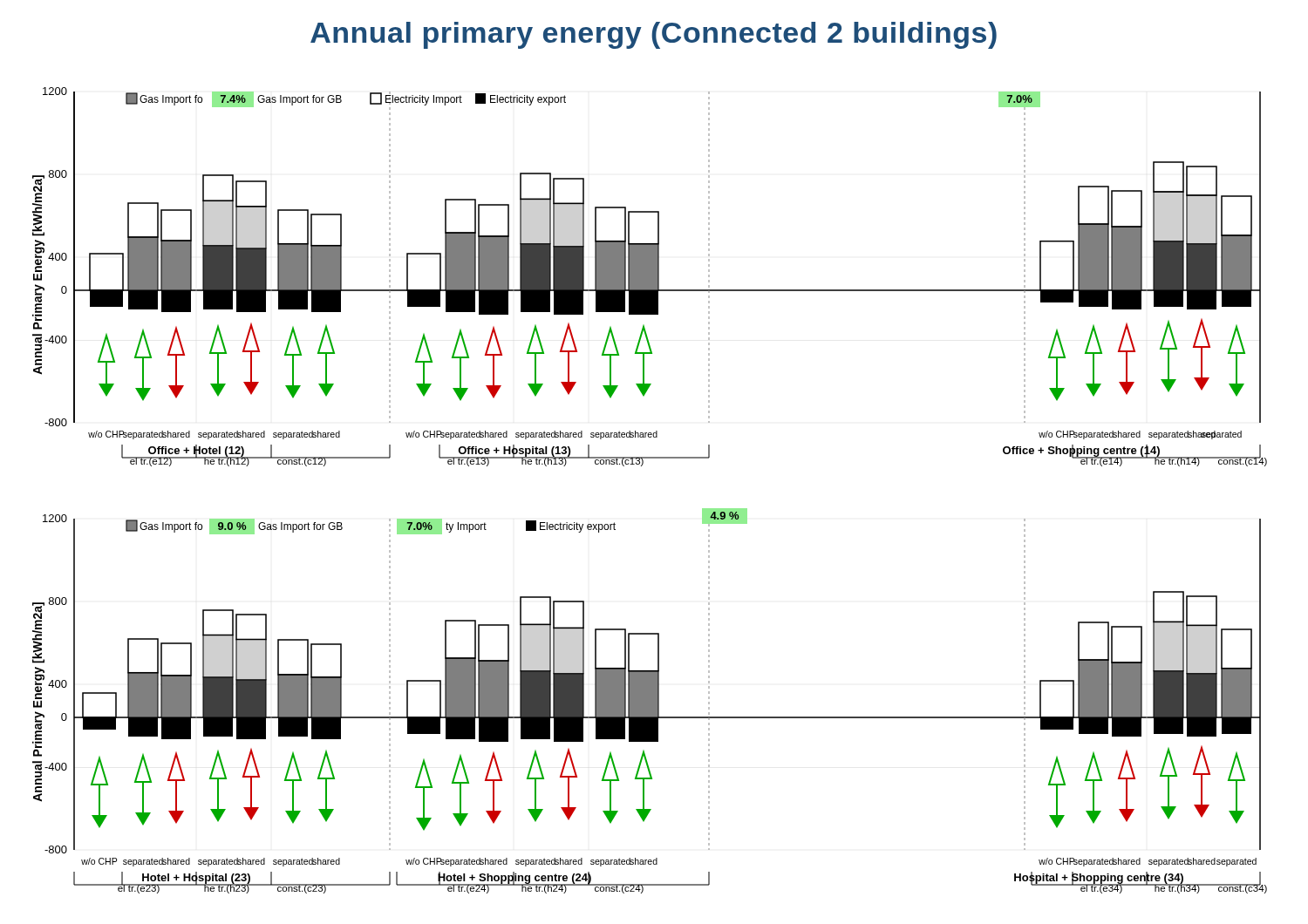Image resolution: width=1308 pixels, height=924 pixels.
Task: Point to the title beginning "Annual primary energy (Connected 2"
Action: tap(654, 32)
